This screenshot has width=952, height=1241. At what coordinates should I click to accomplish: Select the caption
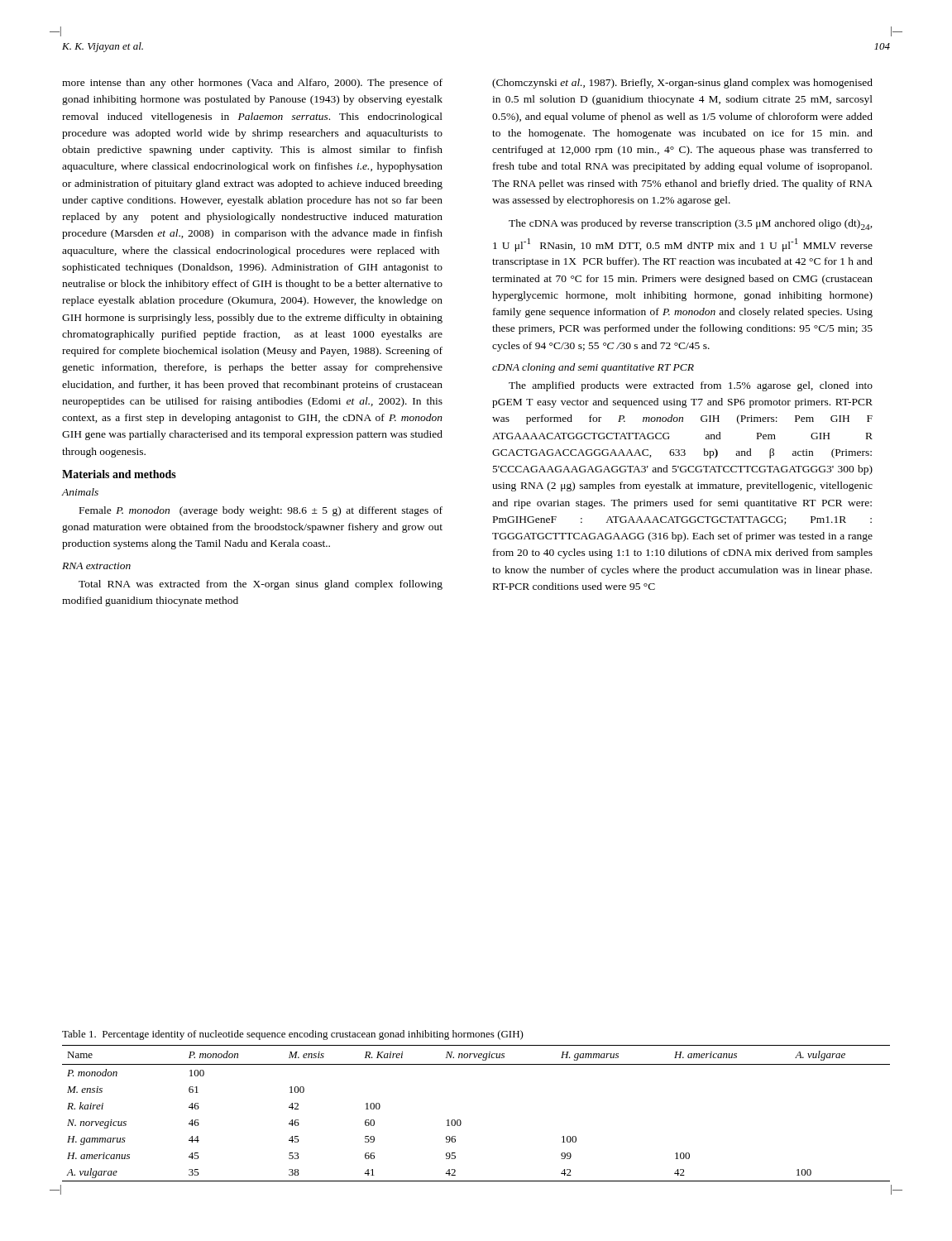pyautogui.click(x=476, y=1034)
